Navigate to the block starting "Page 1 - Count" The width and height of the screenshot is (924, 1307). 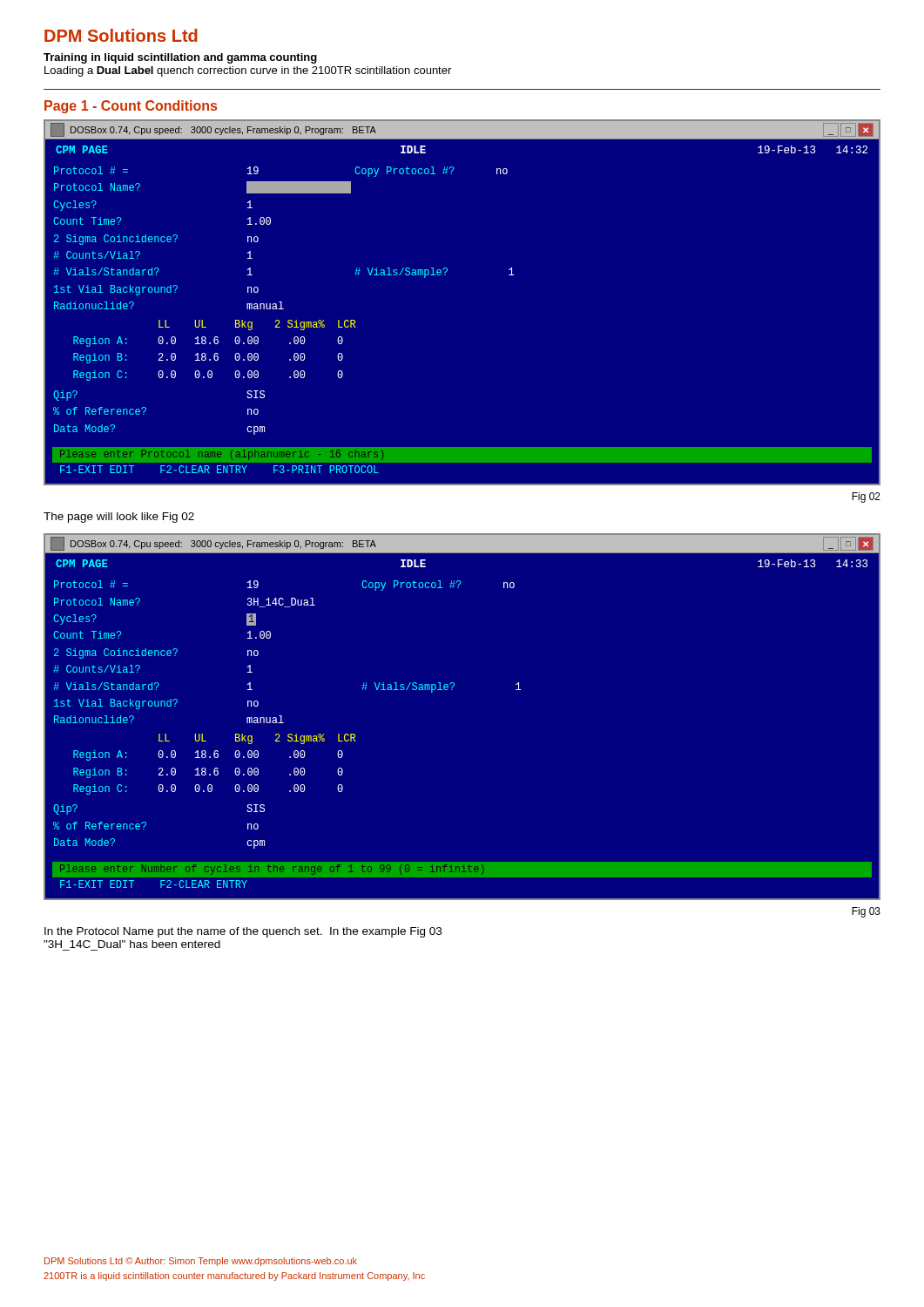[x=131, y=106]
